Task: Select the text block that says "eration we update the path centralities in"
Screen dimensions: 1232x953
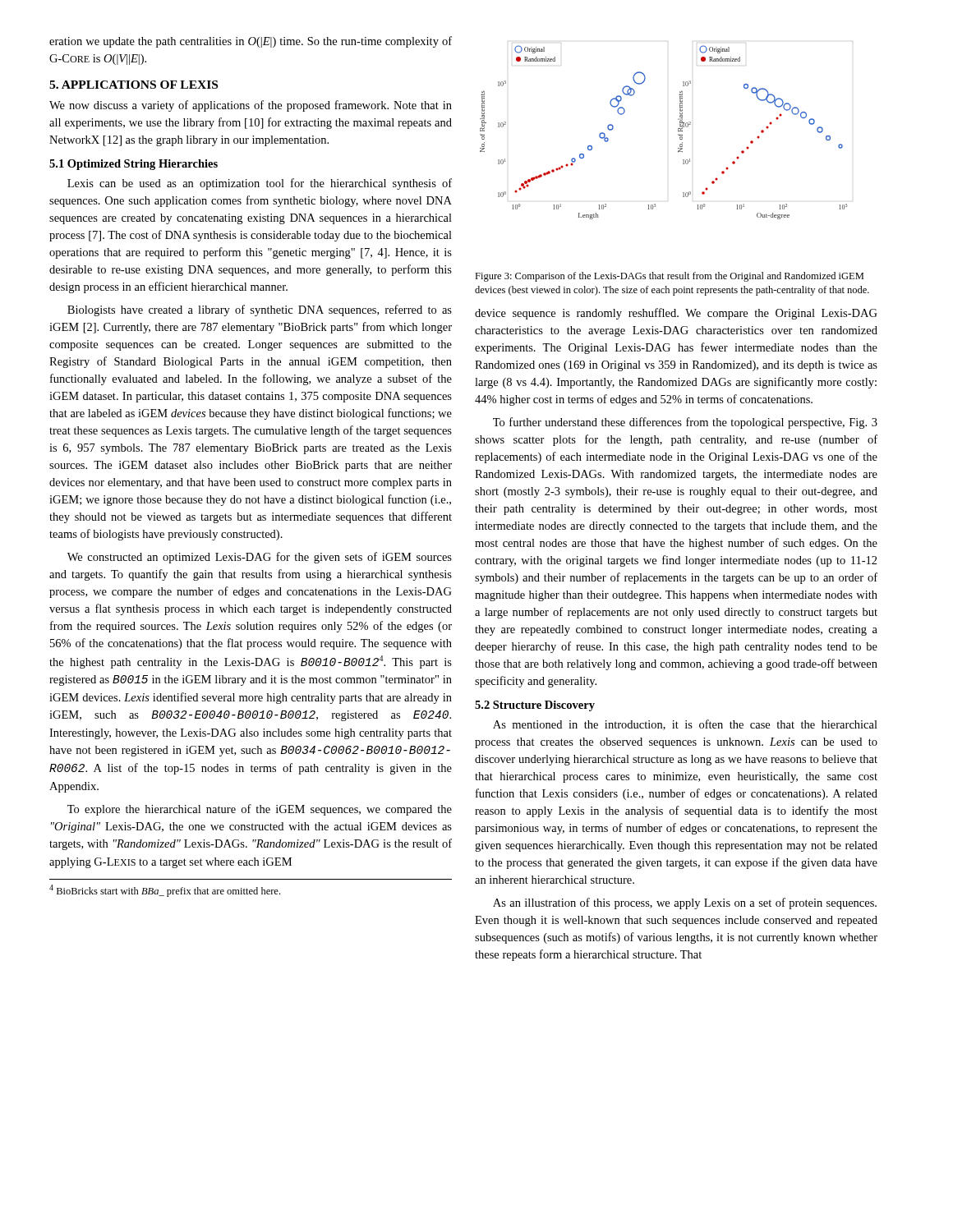Action: tap(251, 50)
